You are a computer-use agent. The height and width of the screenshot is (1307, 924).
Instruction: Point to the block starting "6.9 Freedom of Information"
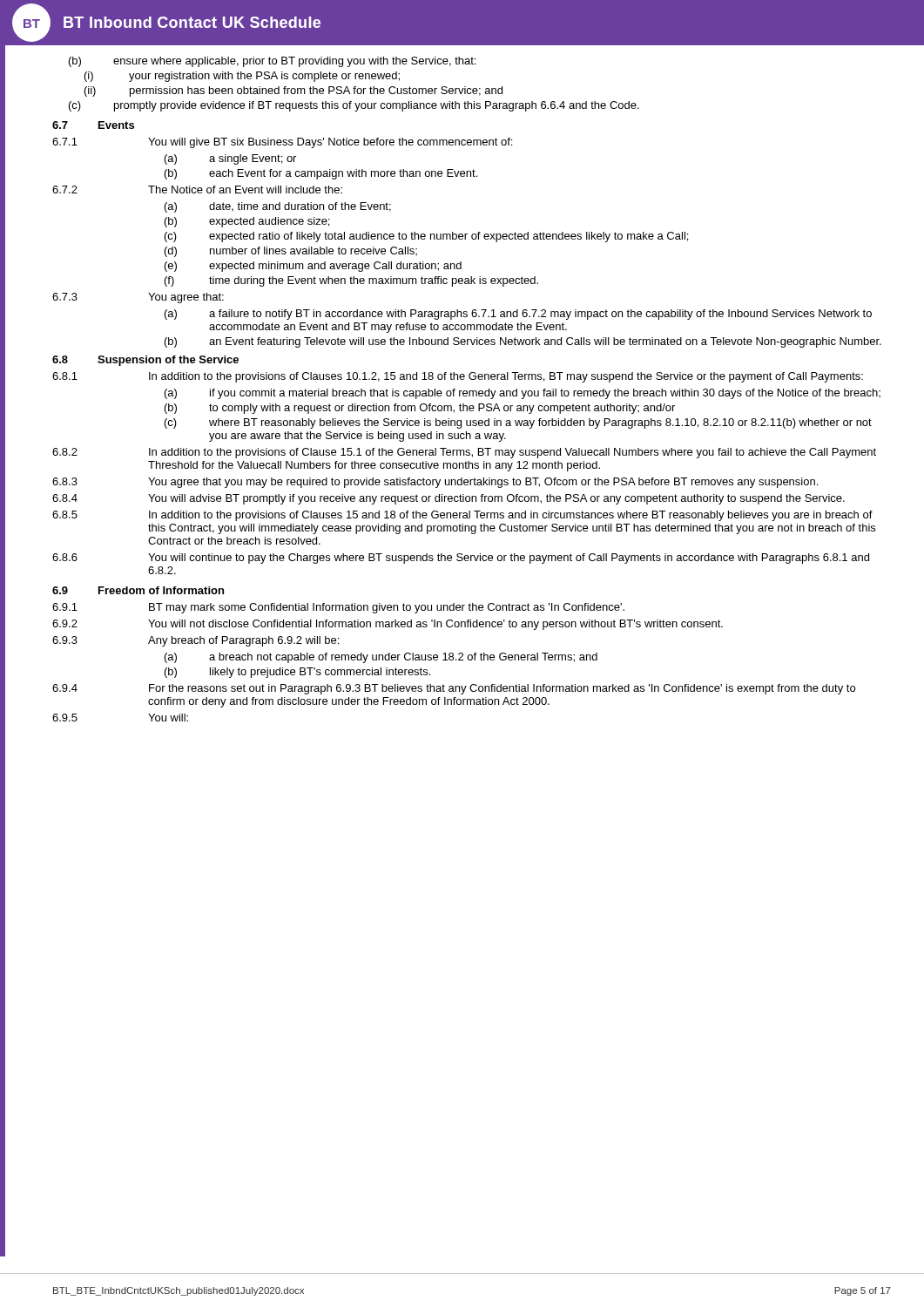[x=138, y=590]
